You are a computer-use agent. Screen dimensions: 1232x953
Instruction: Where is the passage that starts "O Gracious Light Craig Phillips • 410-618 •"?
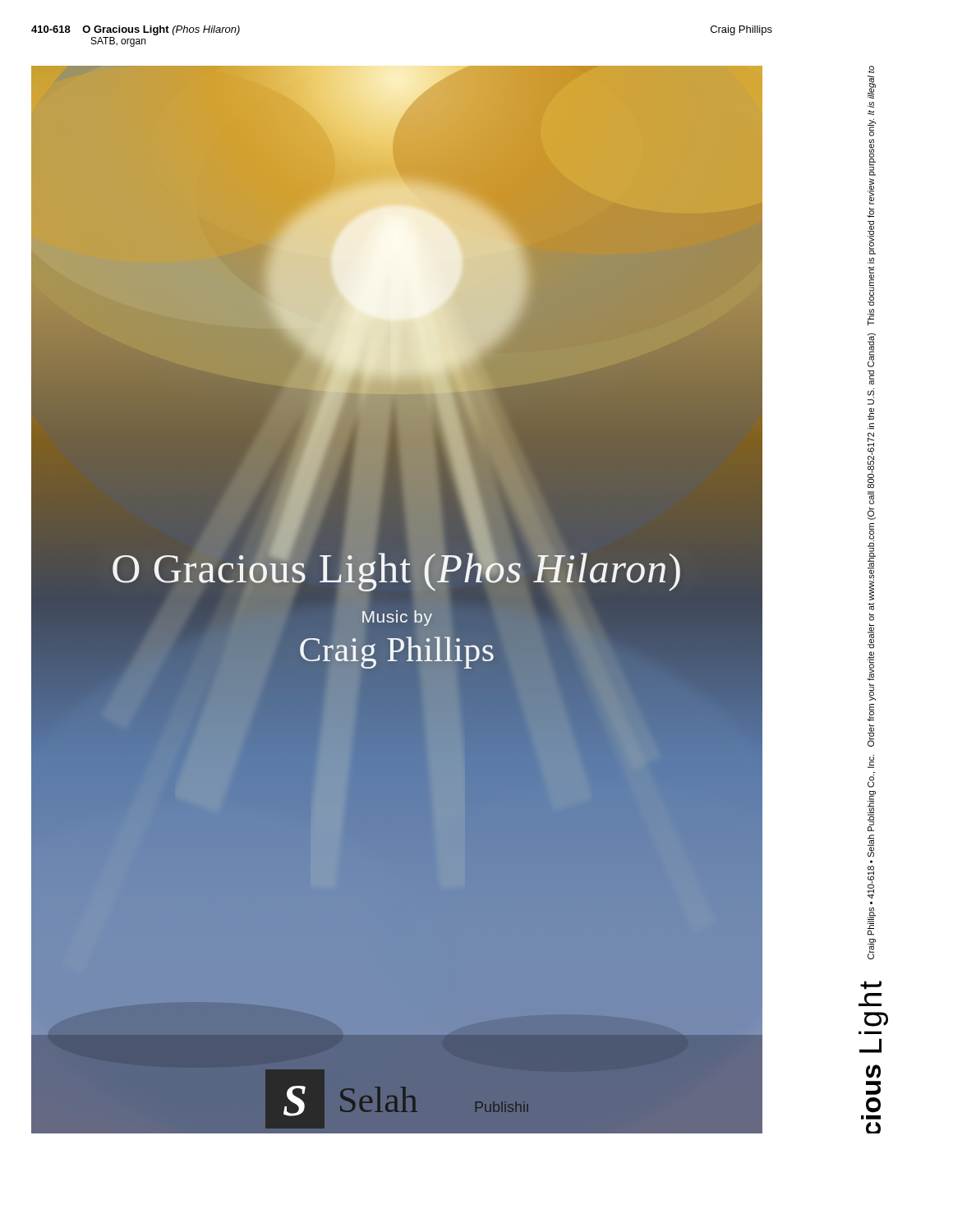click(x=871, y=600)
